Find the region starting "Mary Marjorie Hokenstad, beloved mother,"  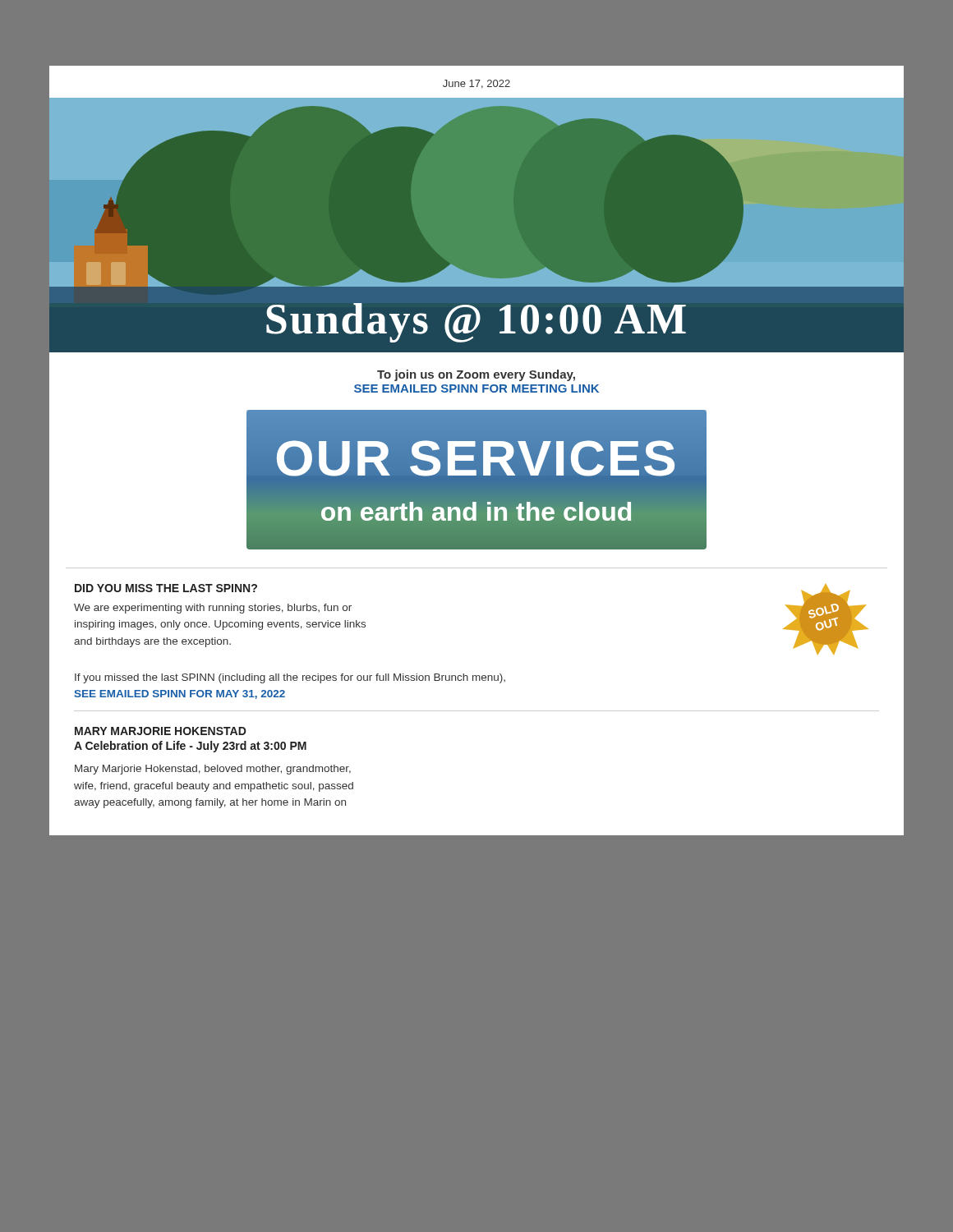pyautogui.click(x=214, y=785)
